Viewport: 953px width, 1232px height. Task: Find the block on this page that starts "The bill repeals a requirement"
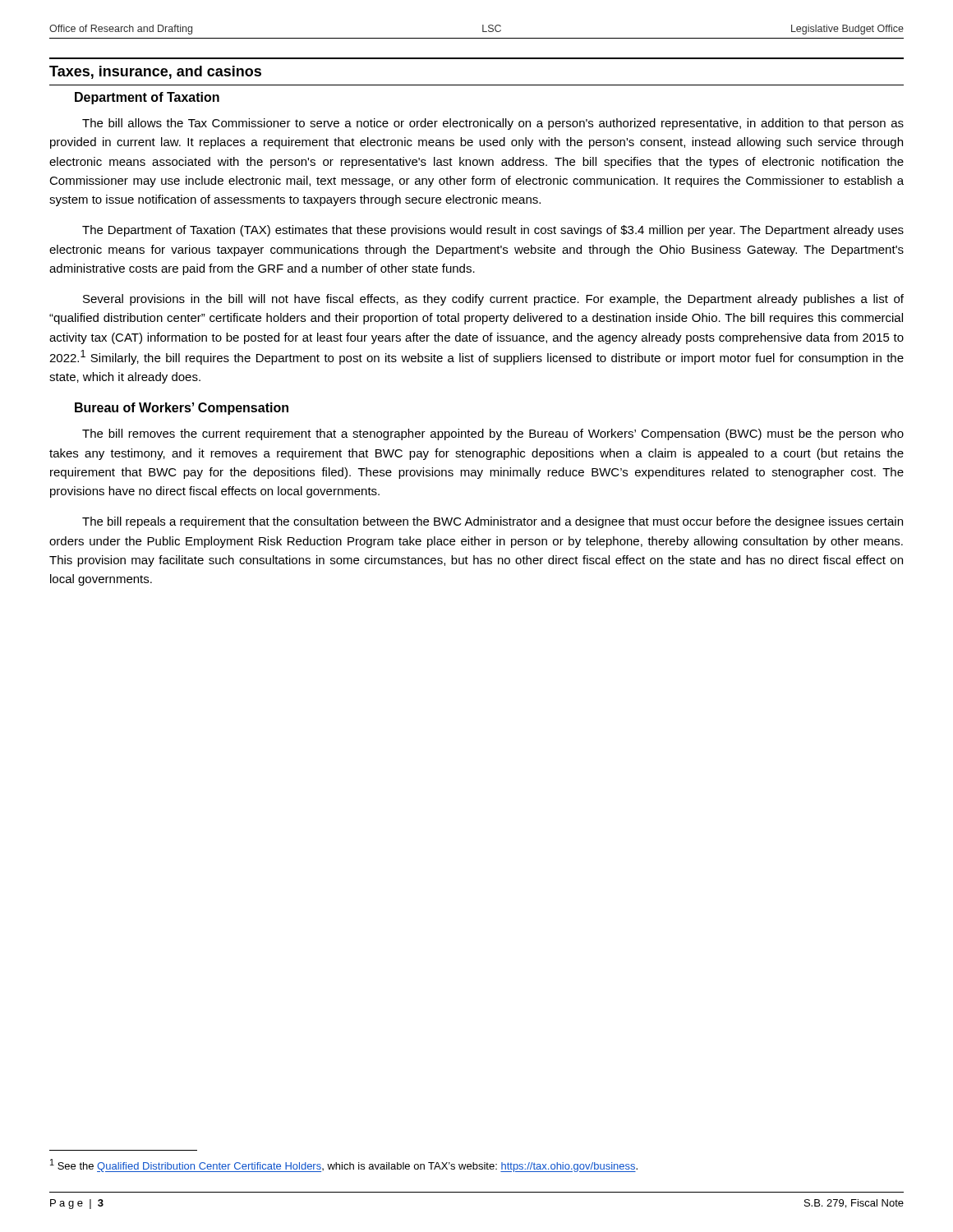point(476,550)
